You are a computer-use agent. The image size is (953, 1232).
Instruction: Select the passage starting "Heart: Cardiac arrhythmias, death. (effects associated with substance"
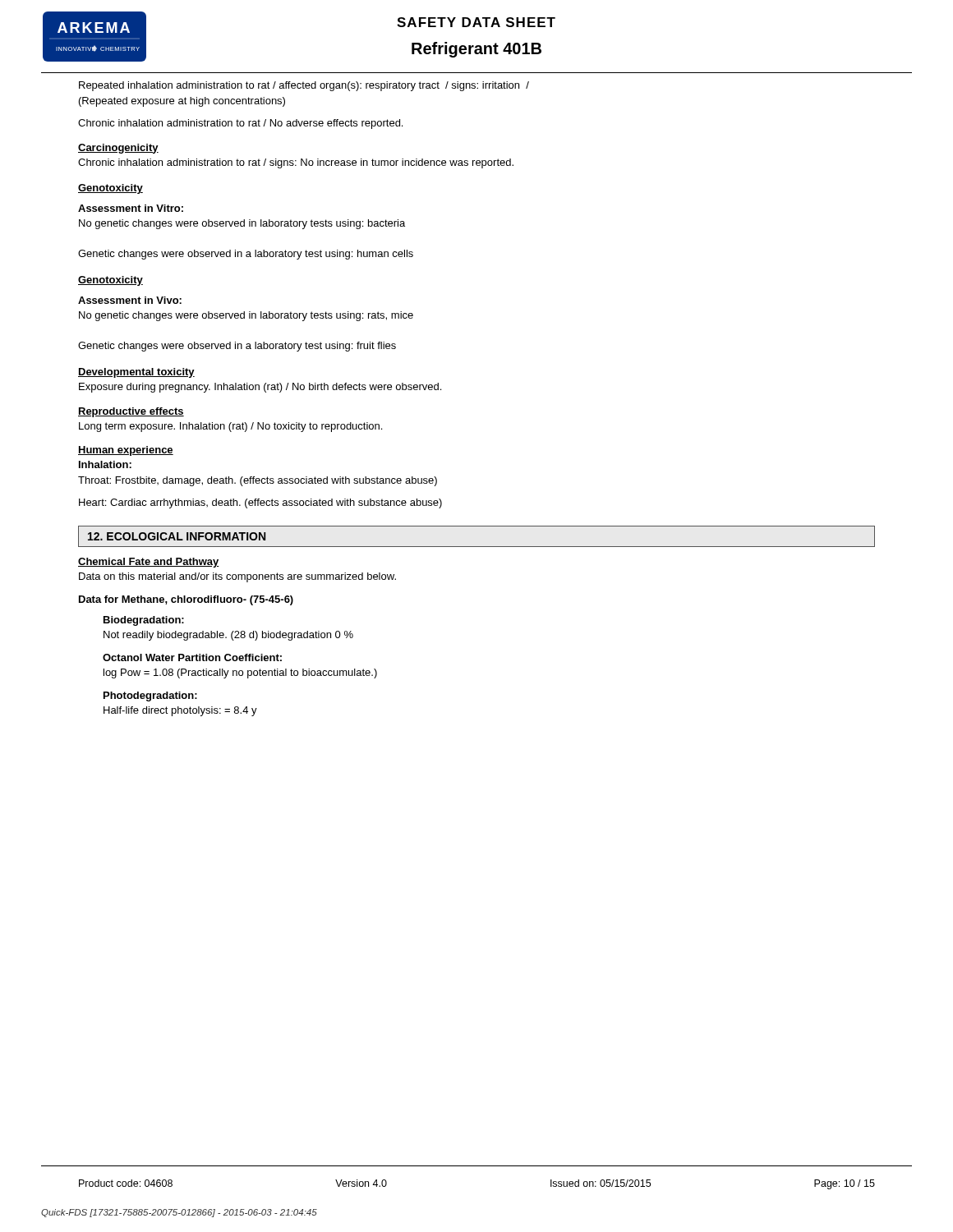click(260, 502)
